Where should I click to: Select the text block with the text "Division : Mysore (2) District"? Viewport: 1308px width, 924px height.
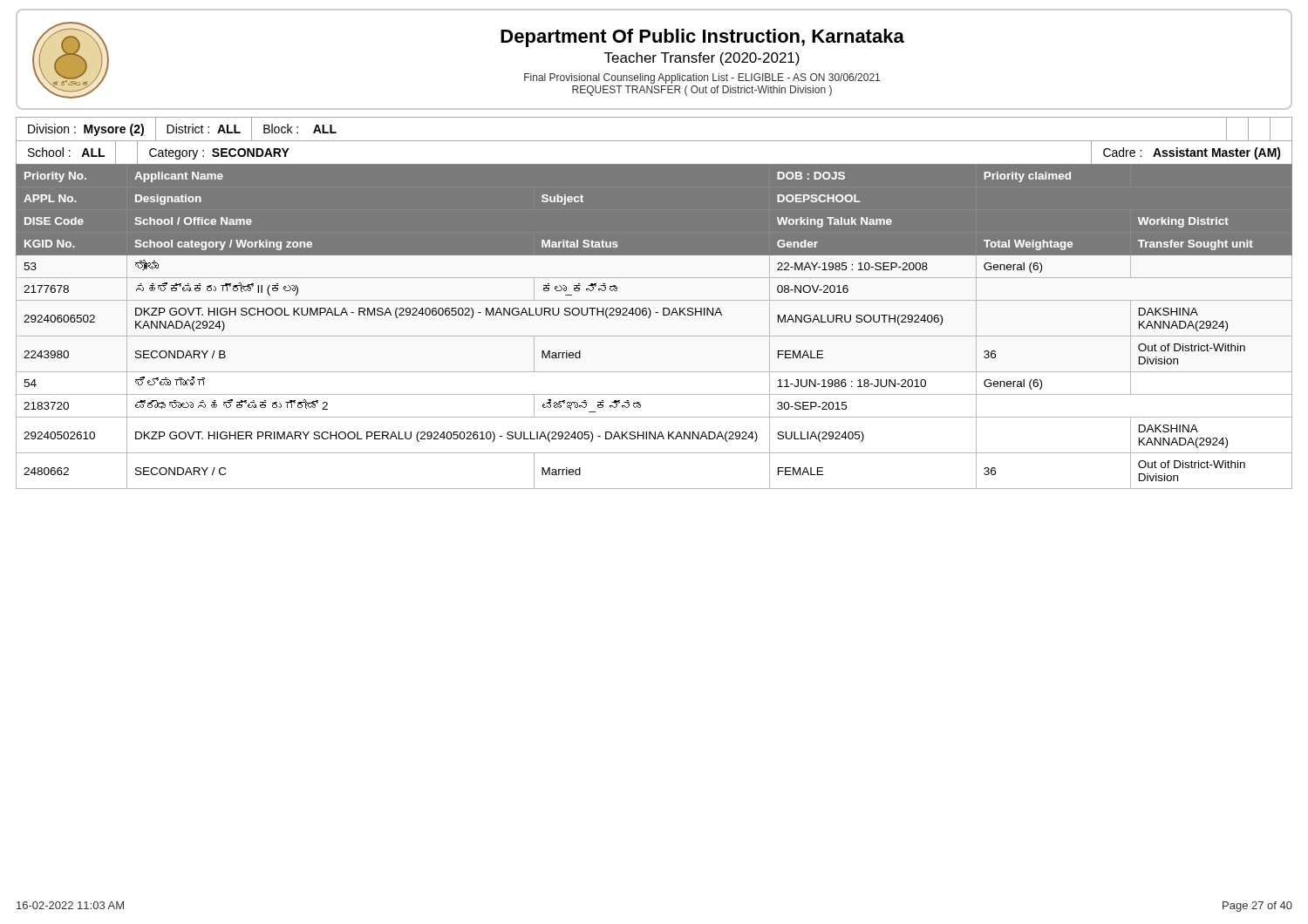654,129
